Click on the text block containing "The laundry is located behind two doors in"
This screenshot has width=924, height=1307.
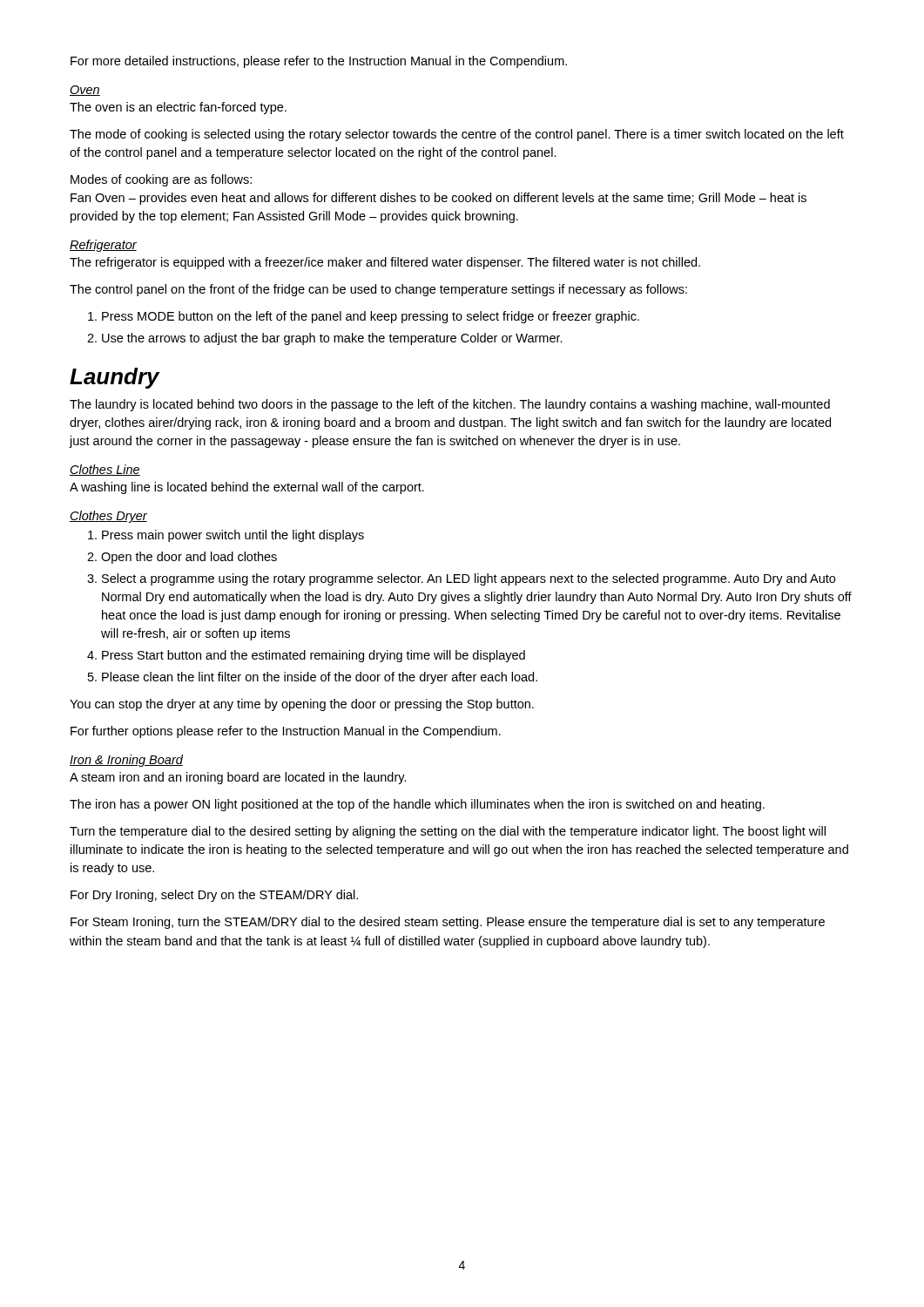462,423
